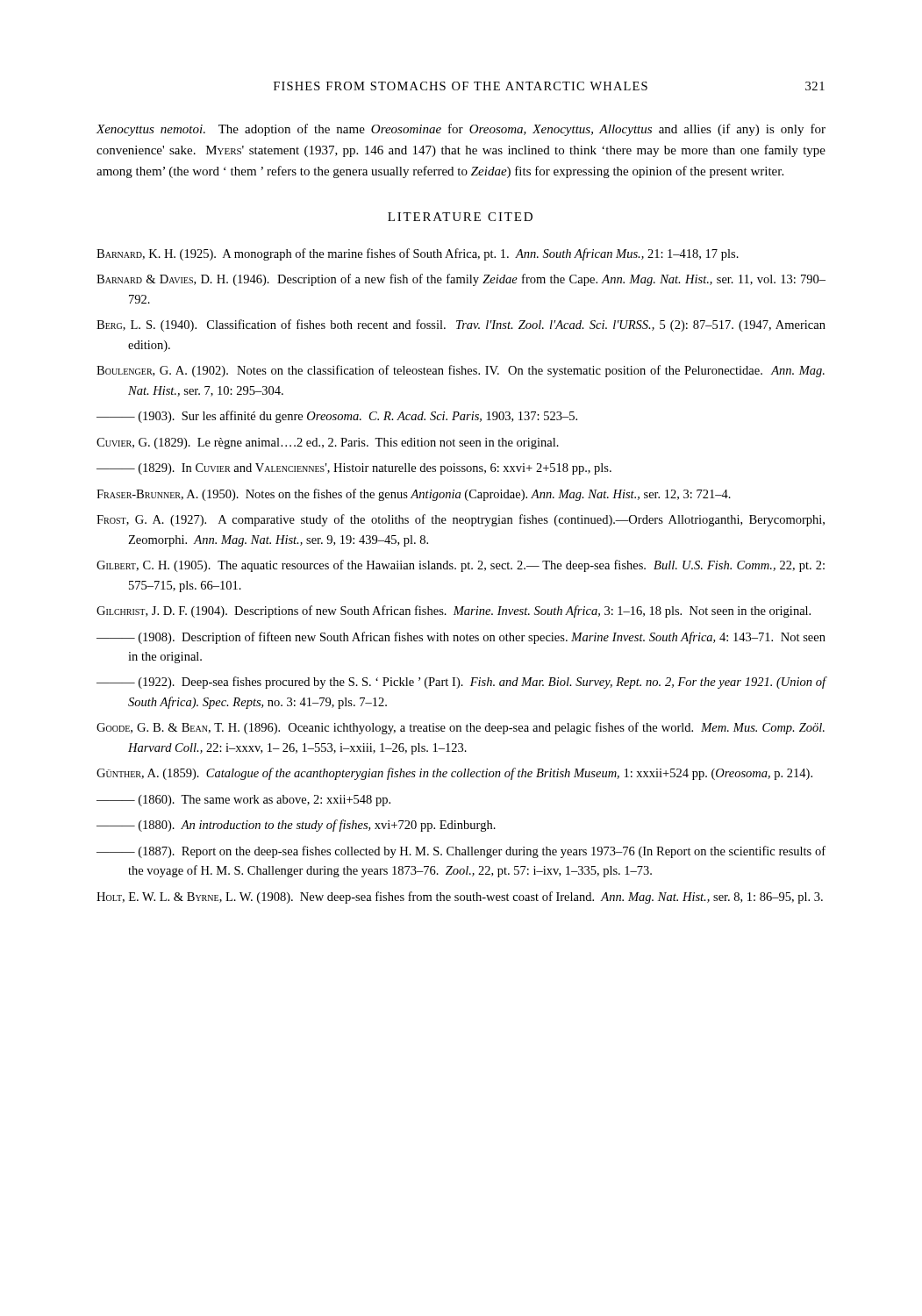Image resolution: width=922 pixels, height=1316 pixels.
Task: Navigate to the passage starting "Goode, G. B. & Bean,"
Action: click(x=461, y=737)
